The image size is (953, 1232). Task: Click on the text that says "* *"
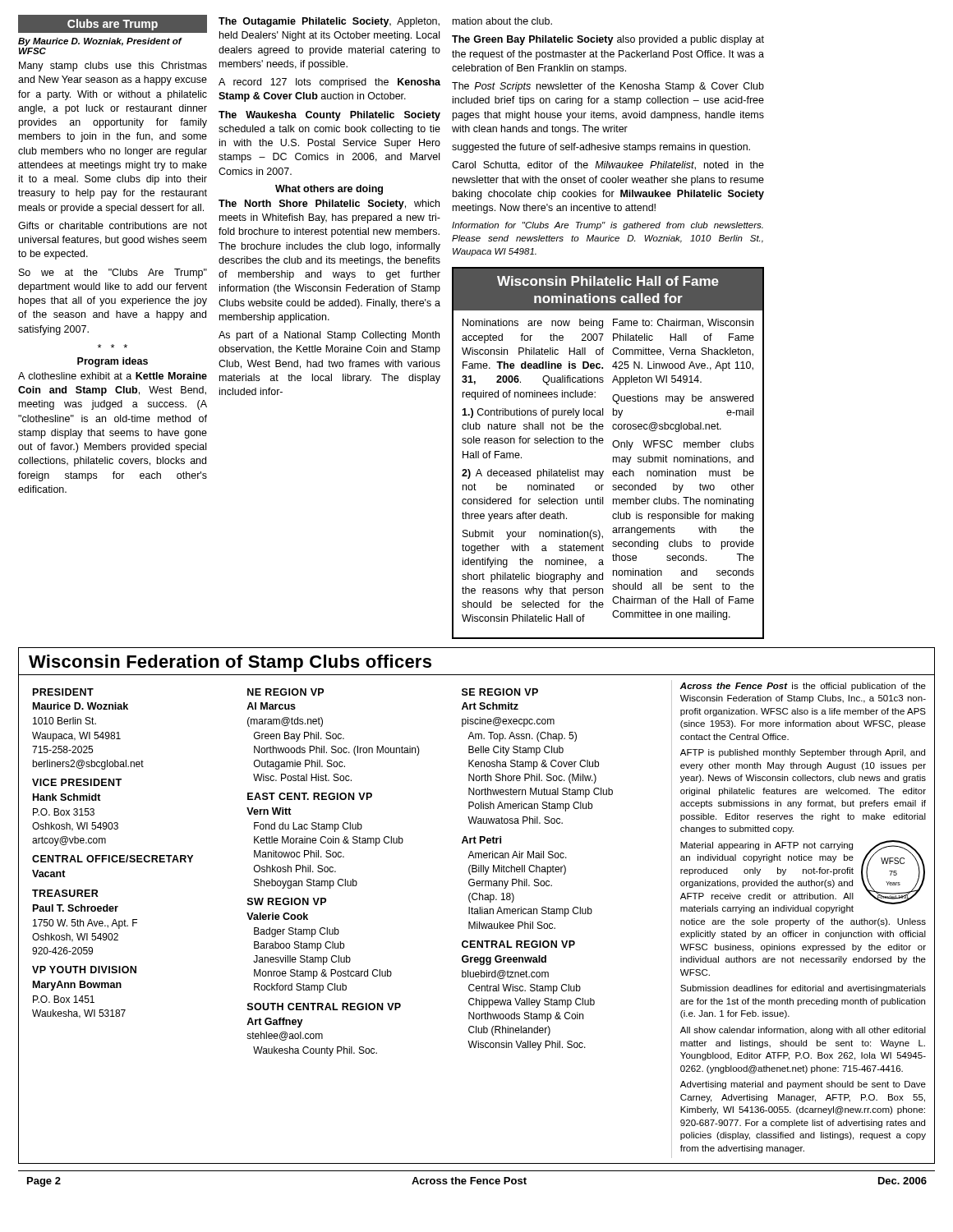tap(113, 348)
